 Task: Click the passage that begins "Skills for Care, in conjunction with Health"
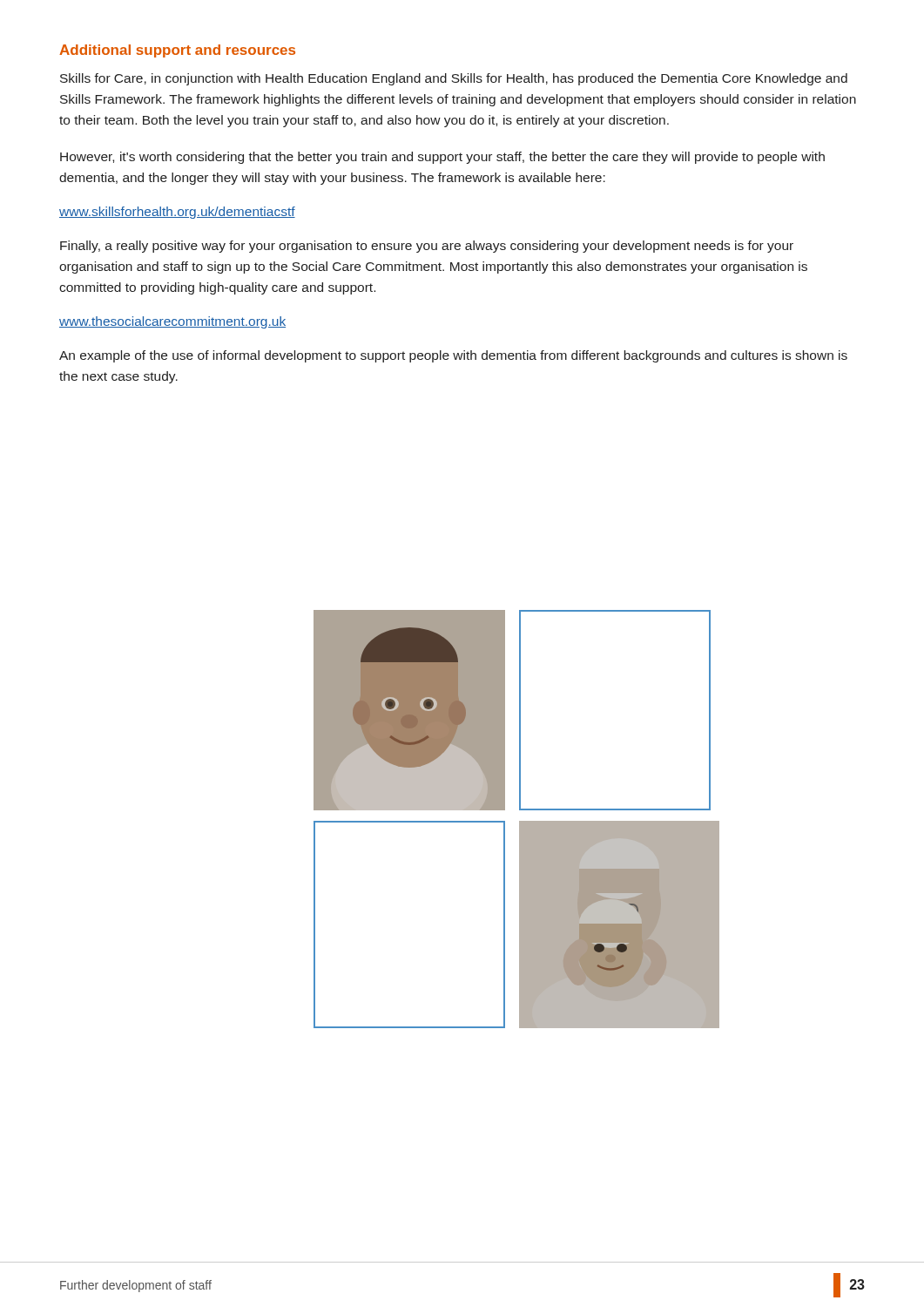pos(458,99)
